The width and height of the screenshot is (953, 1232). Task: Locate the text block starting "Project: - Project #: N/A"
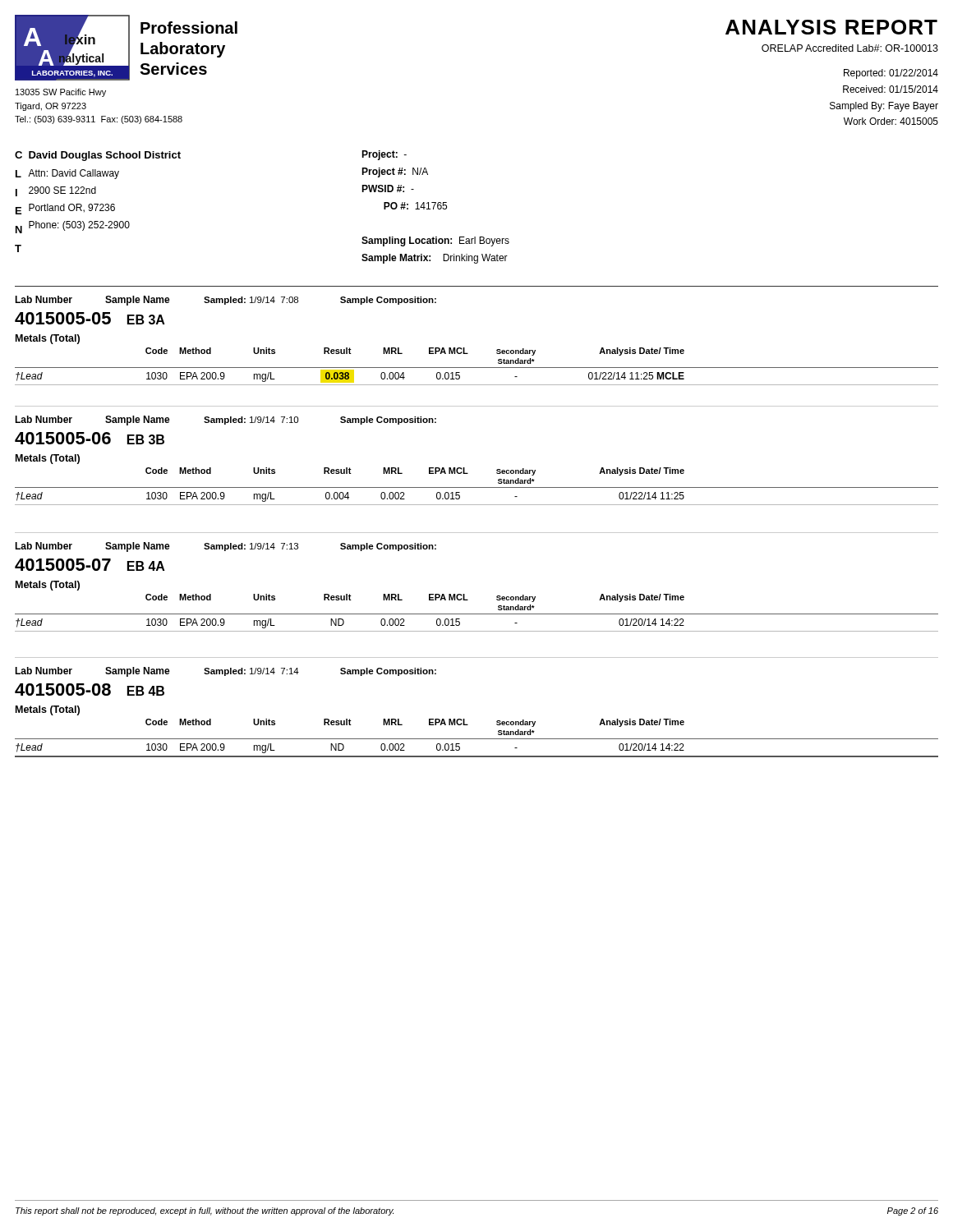(x=405, y=180)
